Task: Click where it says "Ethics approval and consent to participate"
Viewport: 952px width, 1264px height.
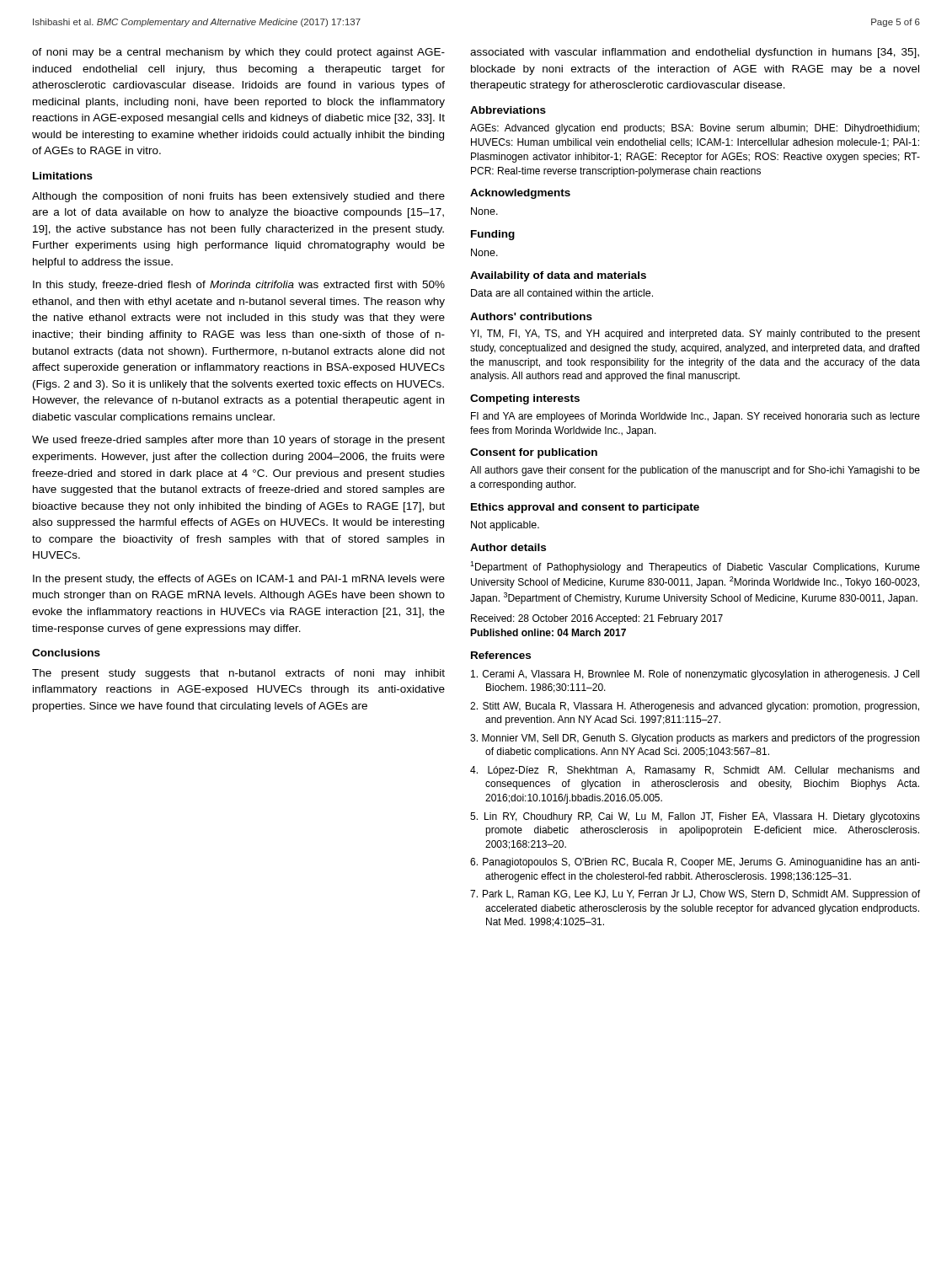Action: pyautogui.click(x=585, y=506)
